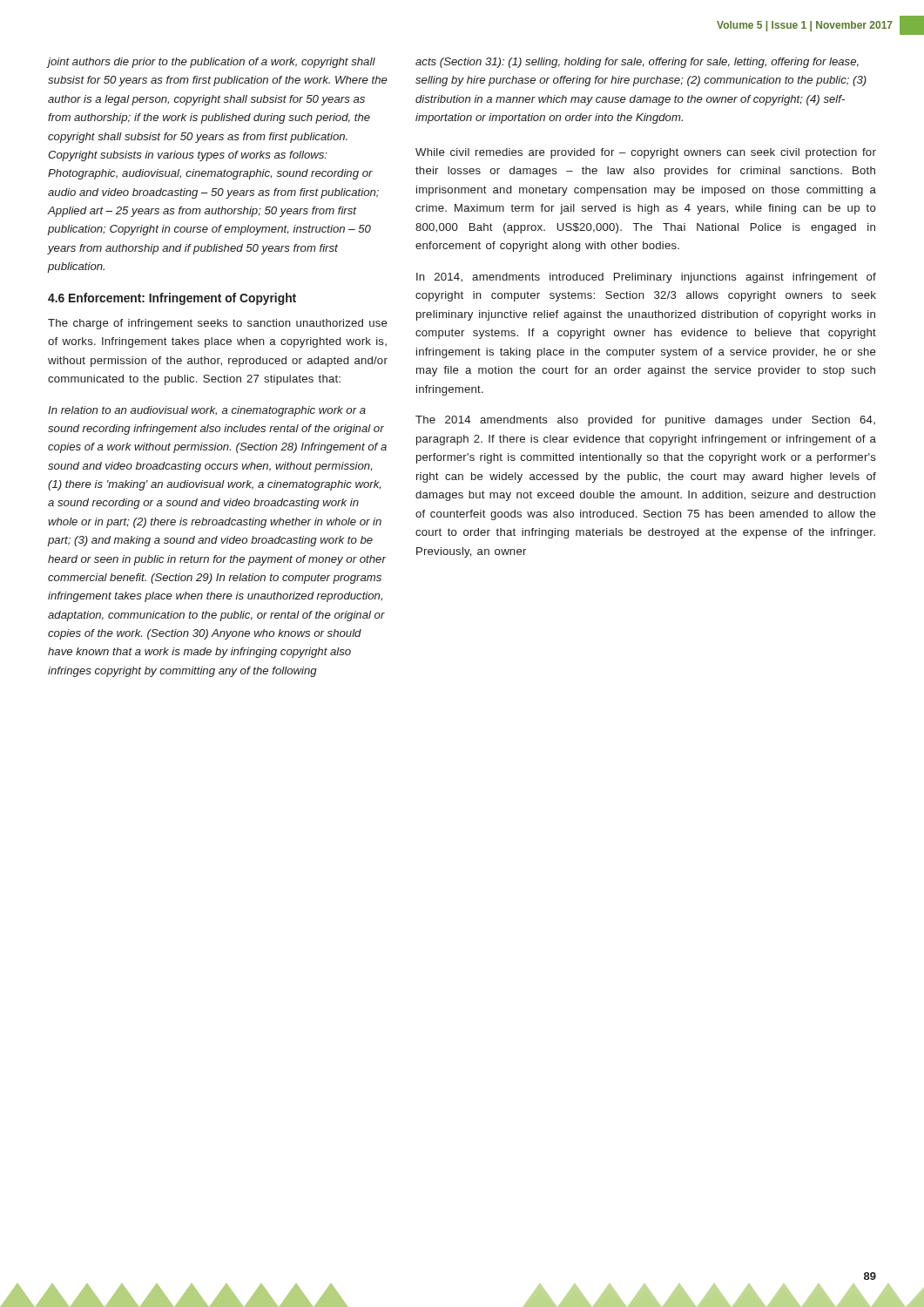Locate the region starting "In 2014, amendments introduced Preliminary injunctions against"
The height and width of the screenshot is (1307, 924).
coord(646,333)
